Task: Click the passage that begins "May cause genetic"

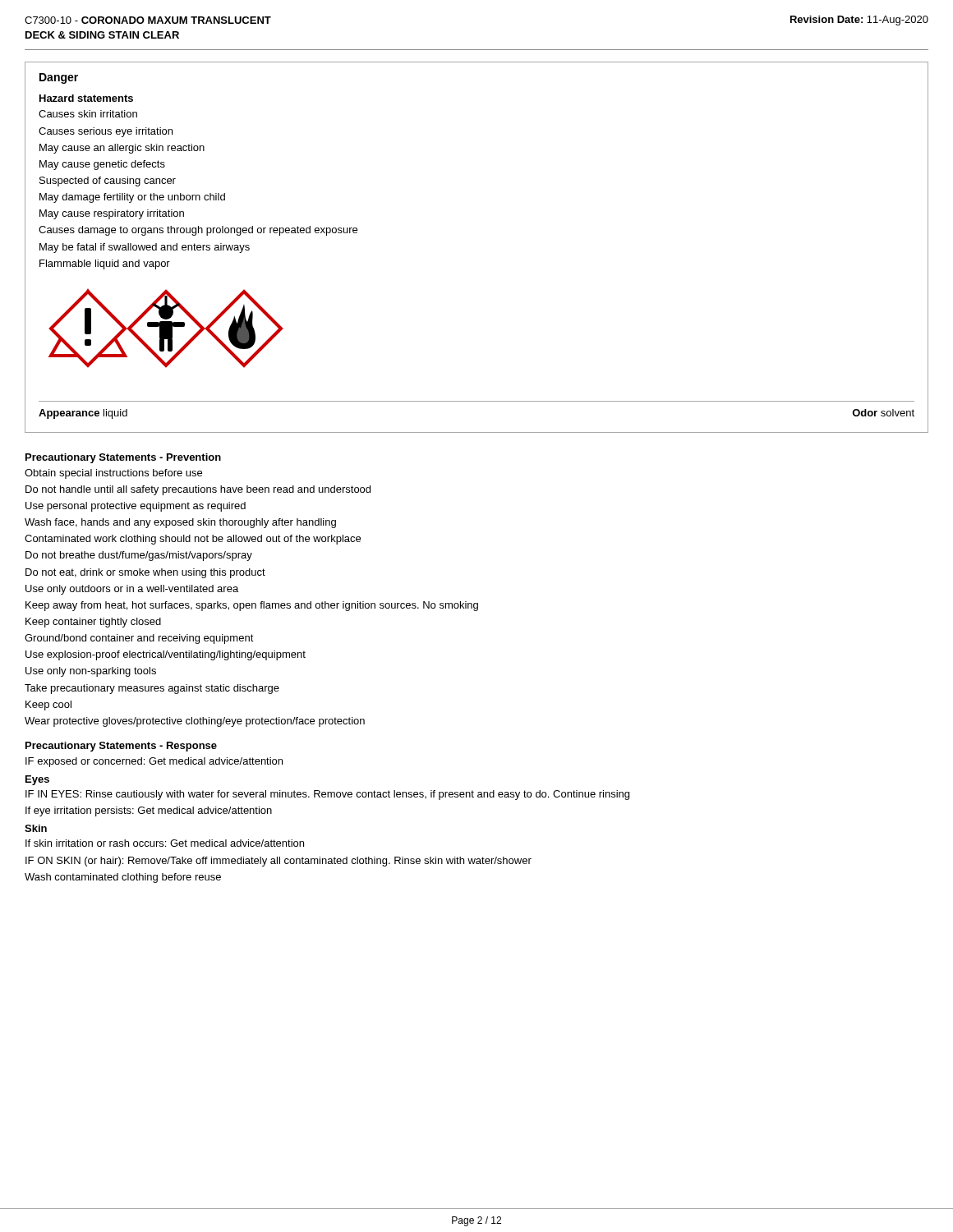Action: point(102,164)
